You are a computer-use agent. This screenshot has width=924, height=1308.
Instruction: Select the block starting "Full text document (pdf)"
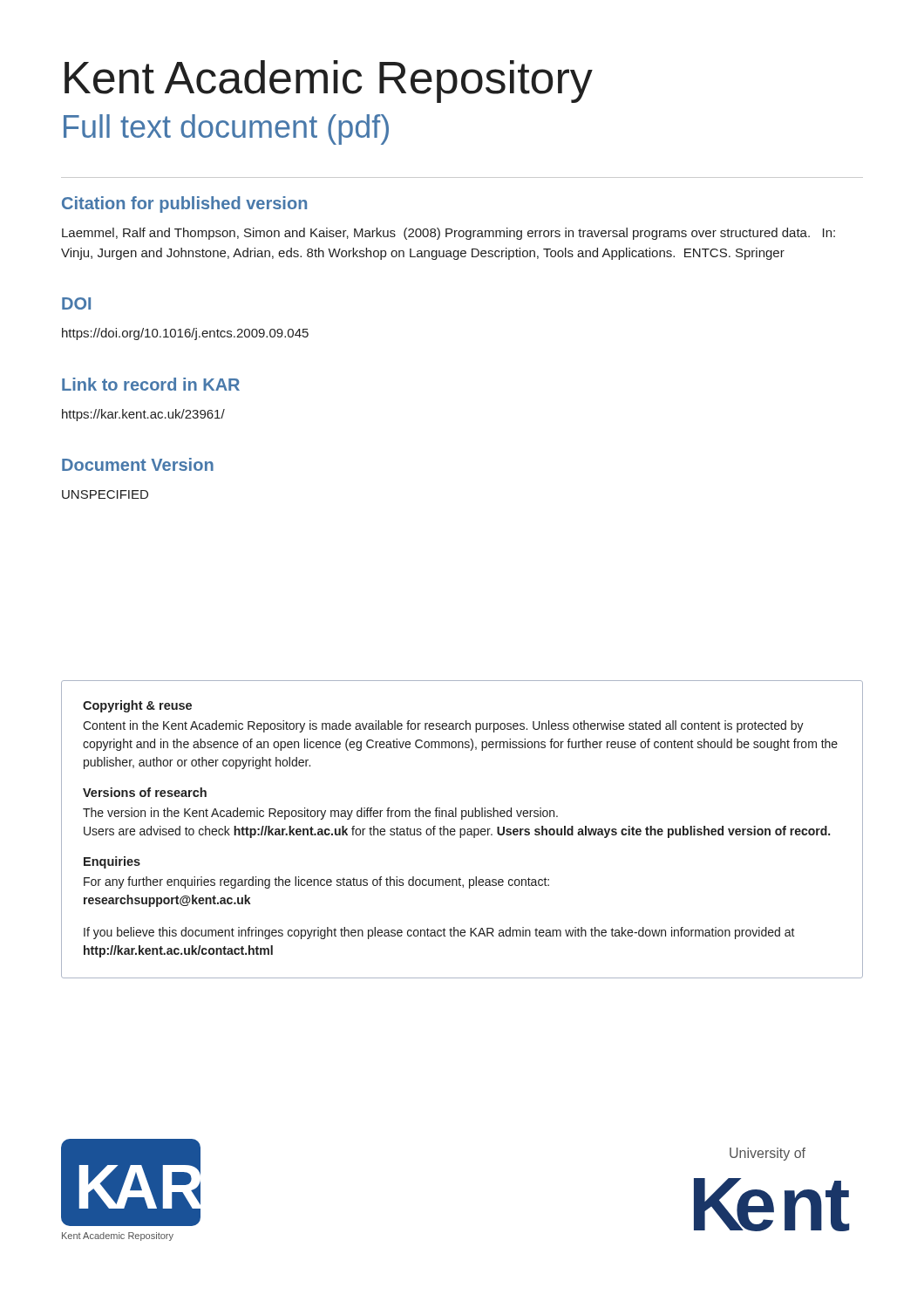(226, 127)
